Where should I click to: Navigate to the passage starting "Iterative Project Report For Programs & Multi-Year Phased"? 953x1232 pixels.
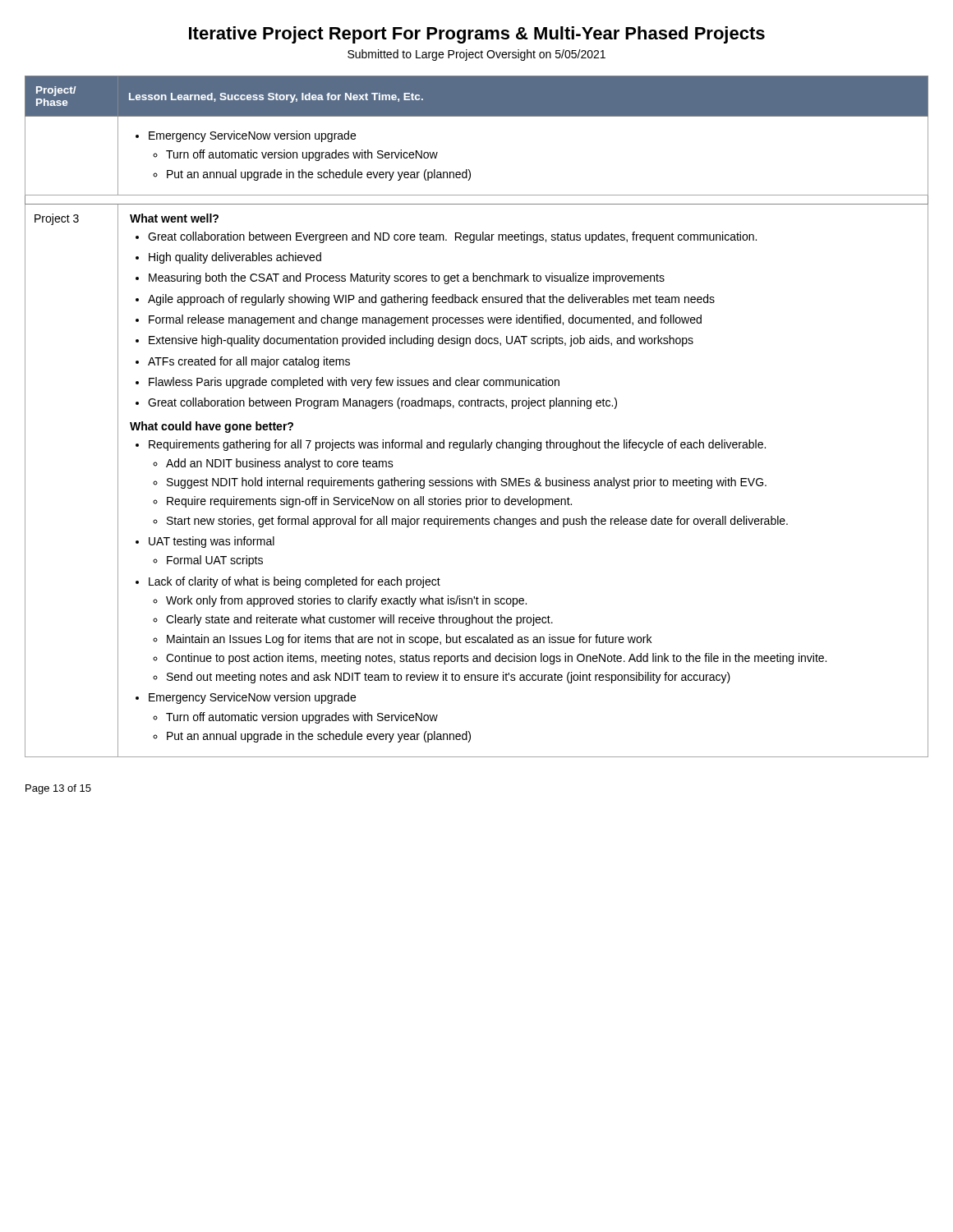pyautogui.click(x=476, y=33)
